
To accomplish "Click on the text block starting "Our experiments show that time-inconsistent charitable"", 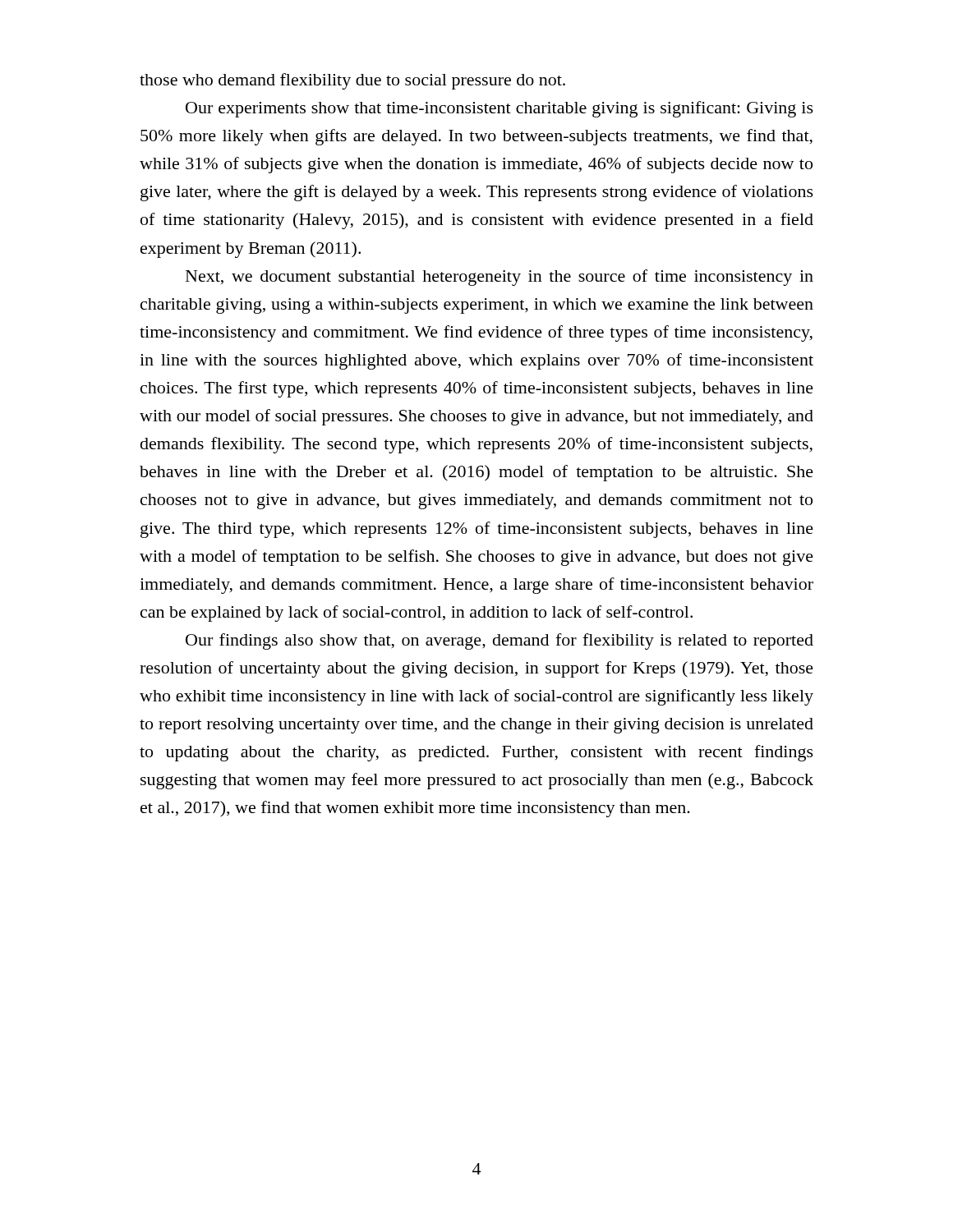I will pos(476,177).
